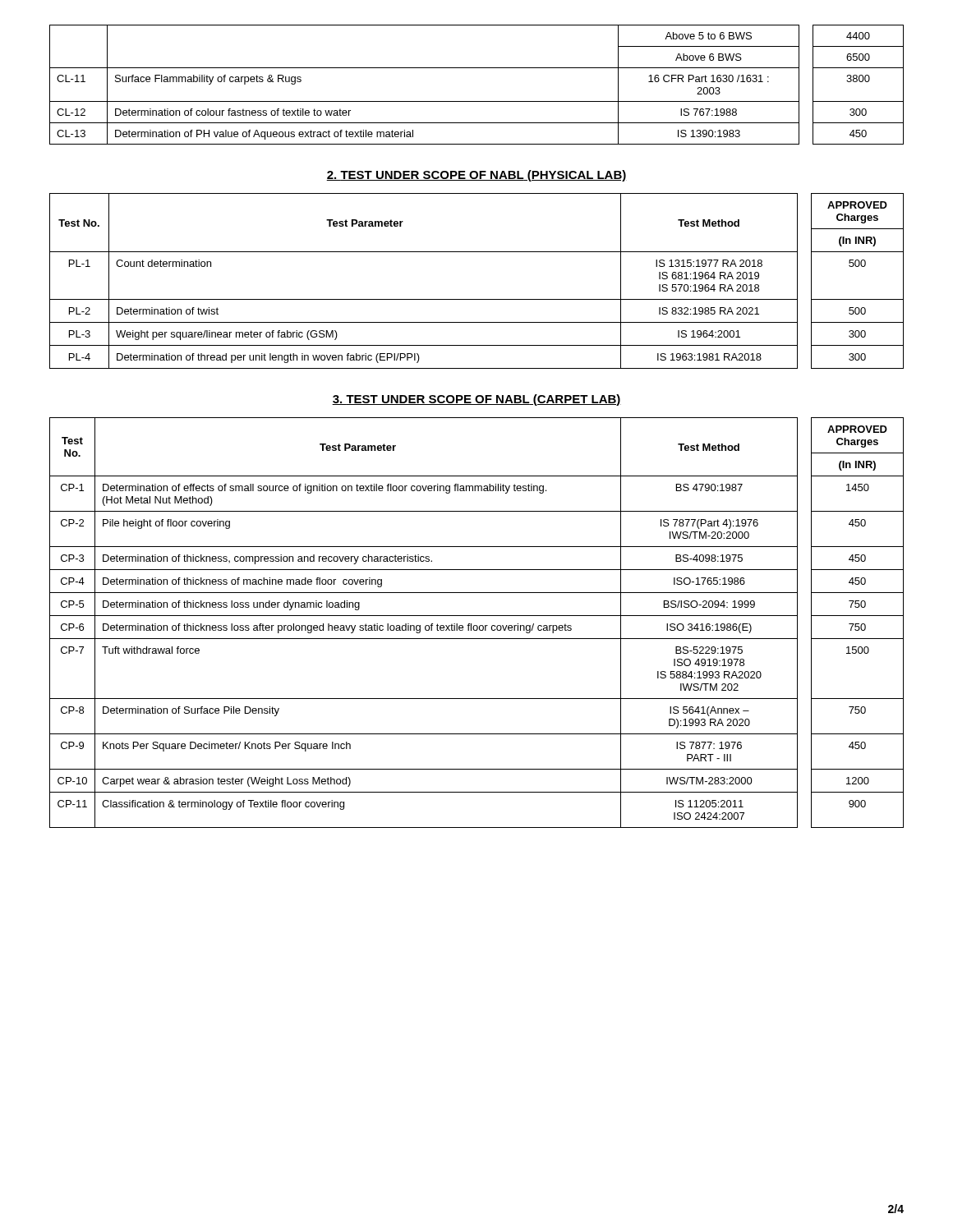Click on the element starting "3. TEST UNDER SCOPE OF NABL (CARPET"
The height and width of the screenshot is (1232, 953).
[476, 399]
